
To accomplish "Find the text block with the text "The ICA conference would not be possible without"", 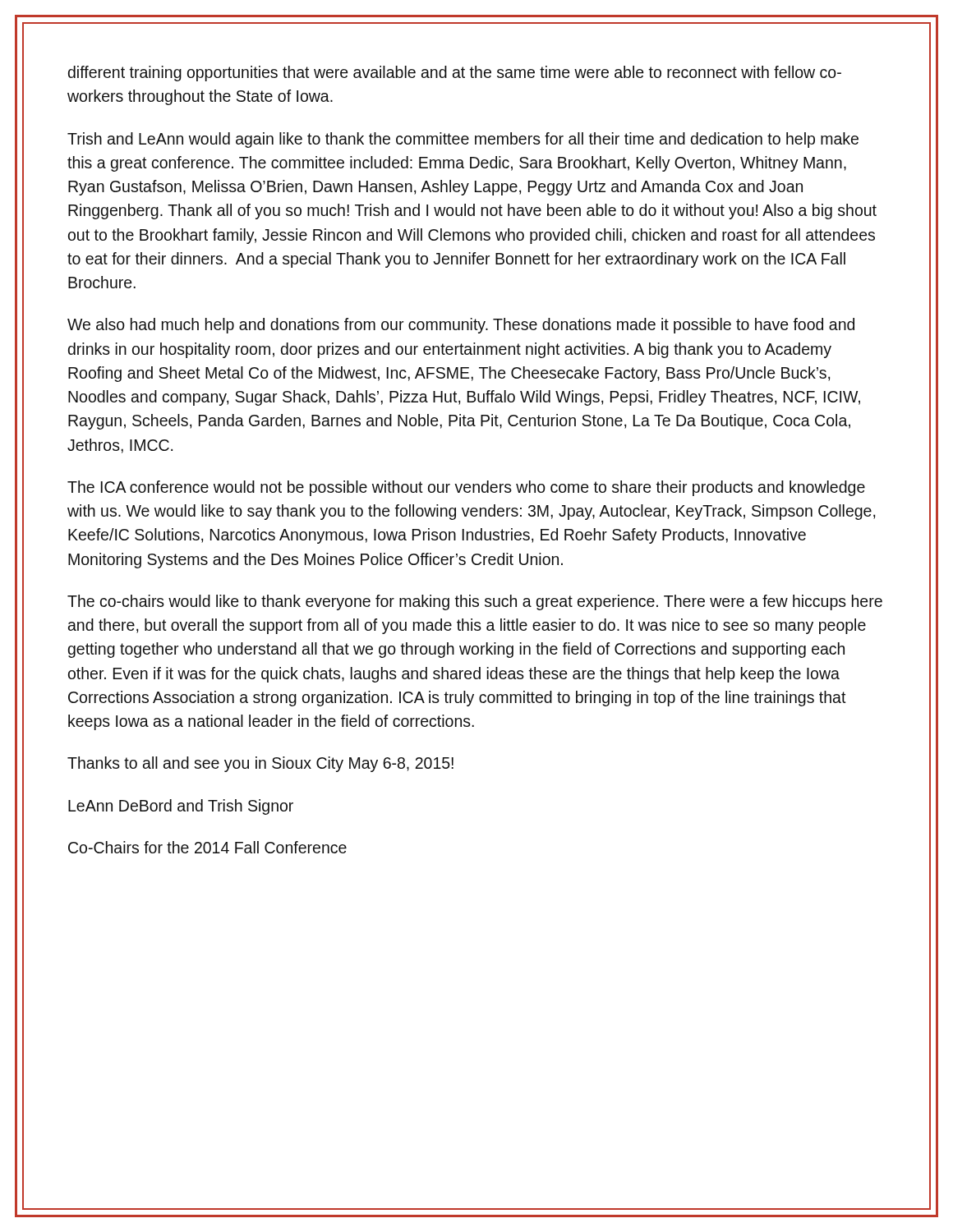I will [472, 523].
